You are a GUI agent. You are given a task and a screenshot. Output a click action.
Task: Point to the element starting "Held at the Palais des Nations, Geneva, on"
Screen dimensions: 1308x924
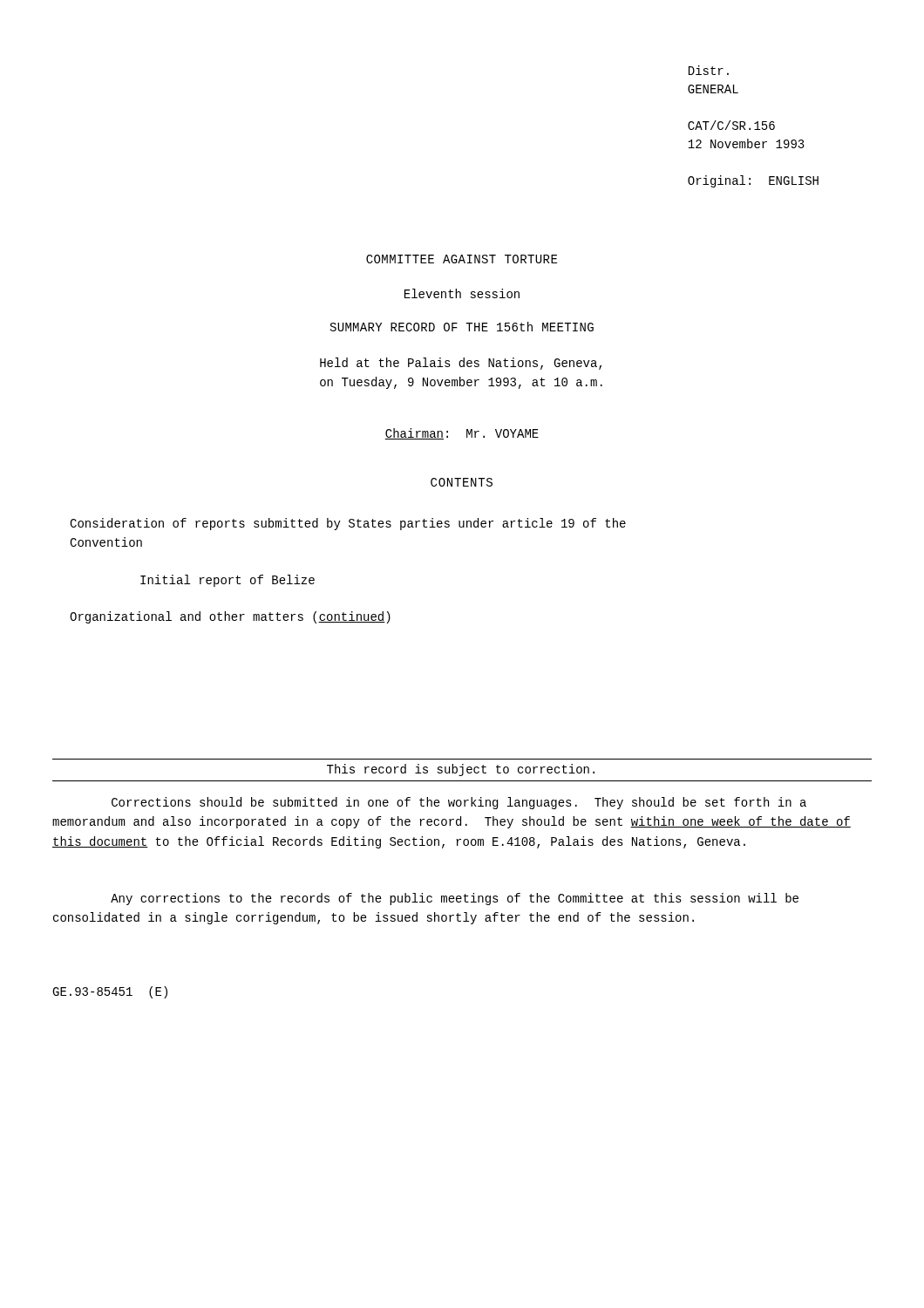coord(462,373)
